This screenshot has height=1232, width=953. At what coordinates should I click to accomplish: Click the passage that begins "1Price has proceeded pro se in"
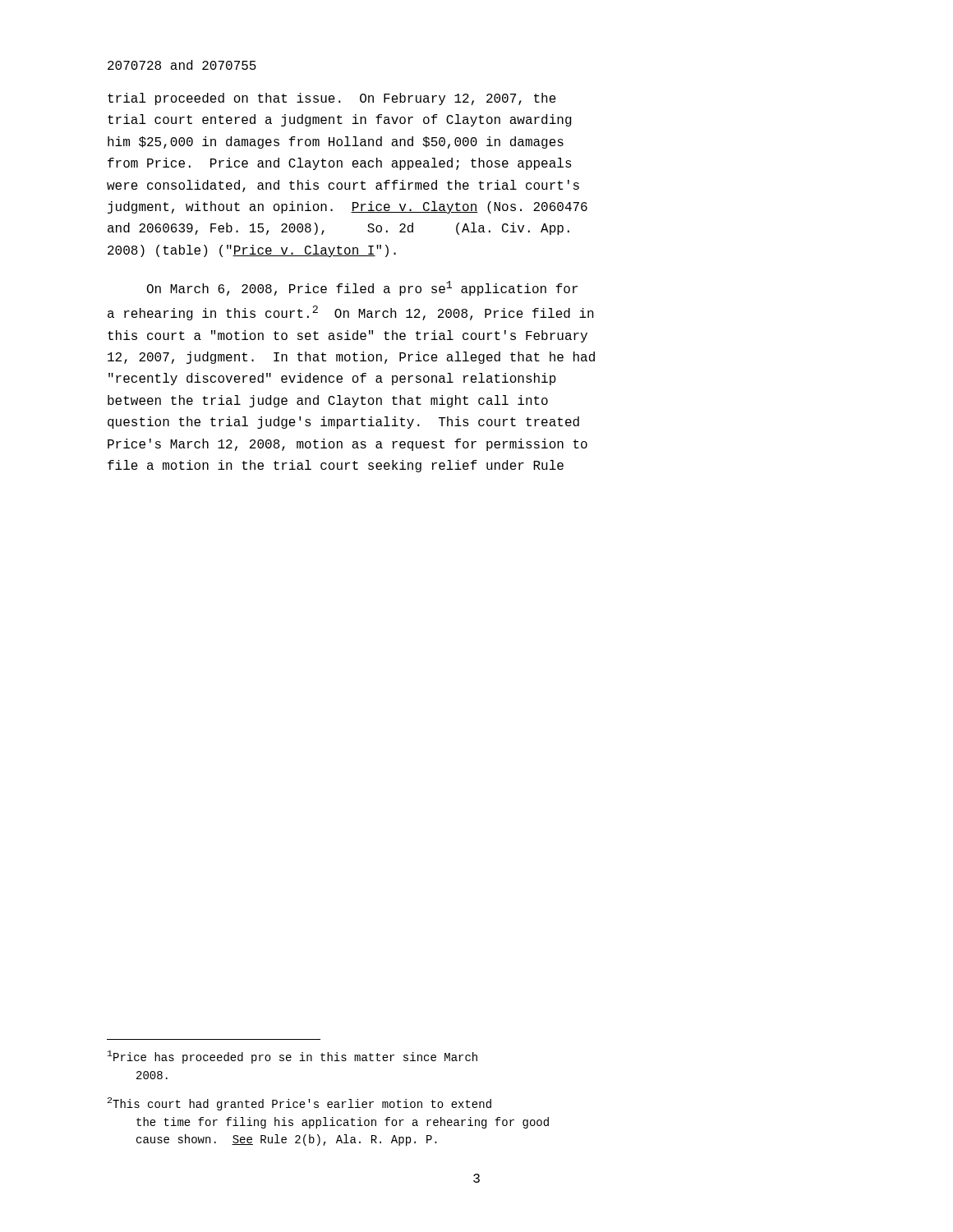pos(293,1065)
